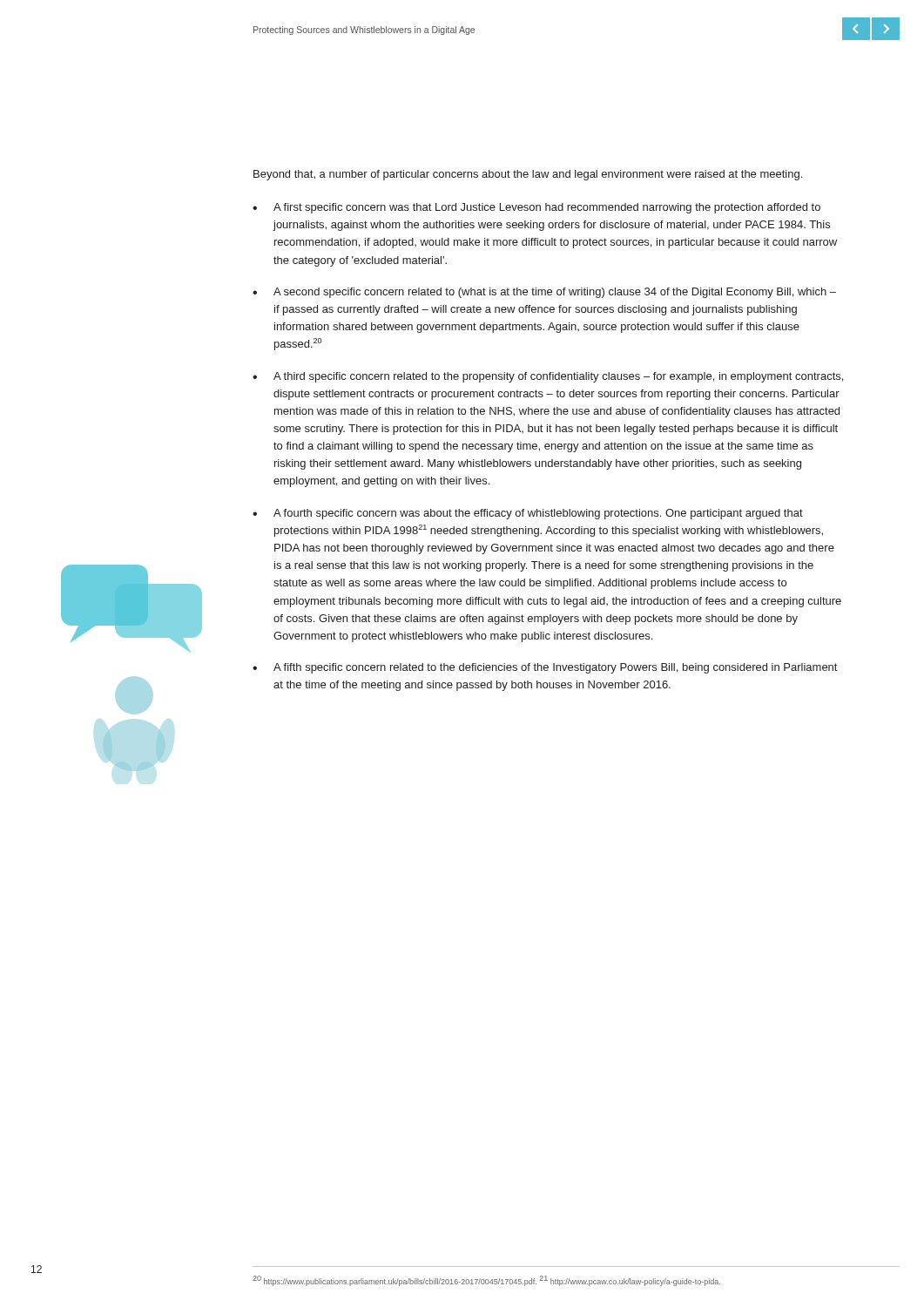Click on the illustration
The image size is (924, 1307).
tap(135, 671)
